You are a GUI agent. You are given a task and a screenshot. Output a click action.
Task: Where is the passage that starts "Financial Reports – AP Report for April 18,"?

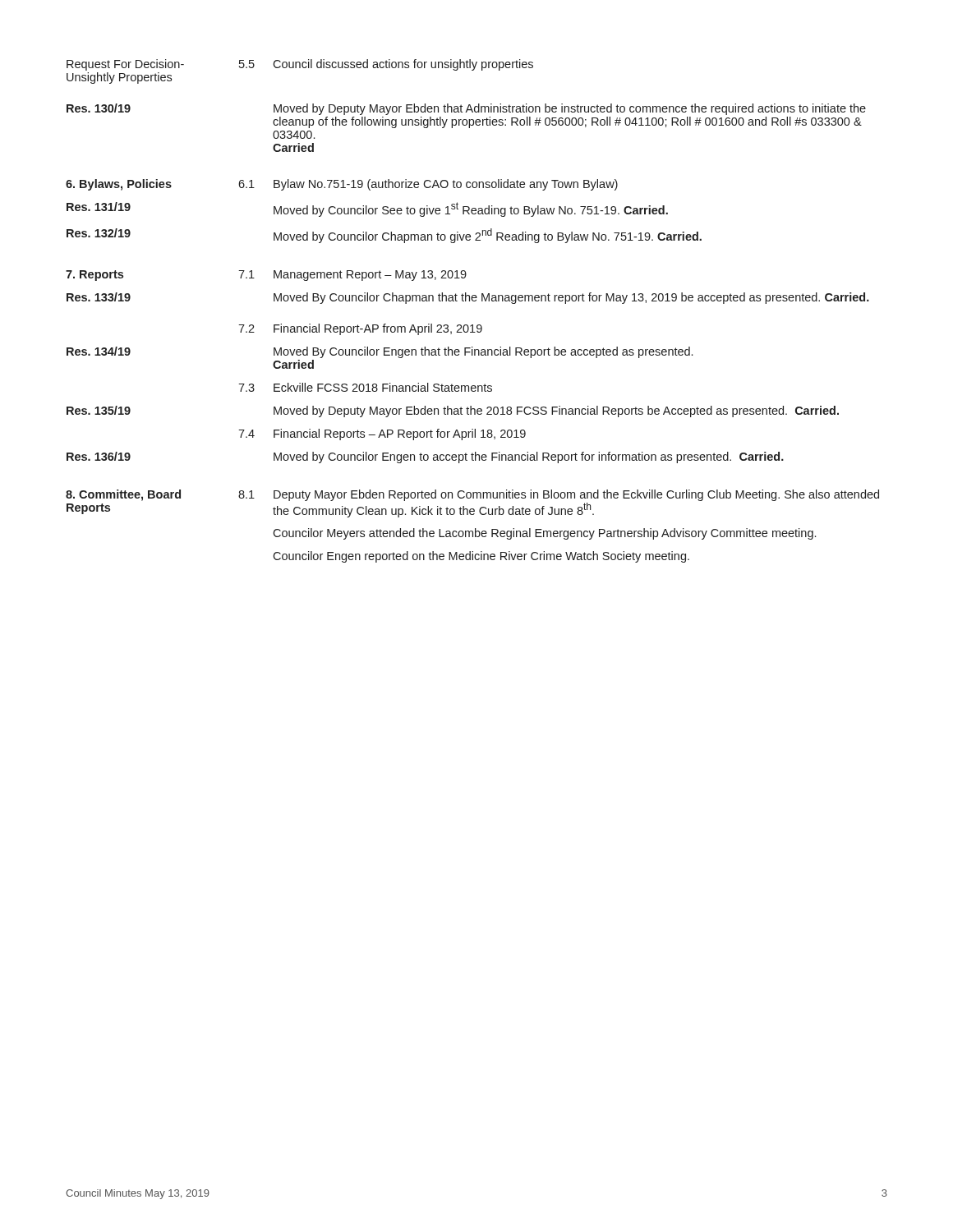click(x=399, y=433)
